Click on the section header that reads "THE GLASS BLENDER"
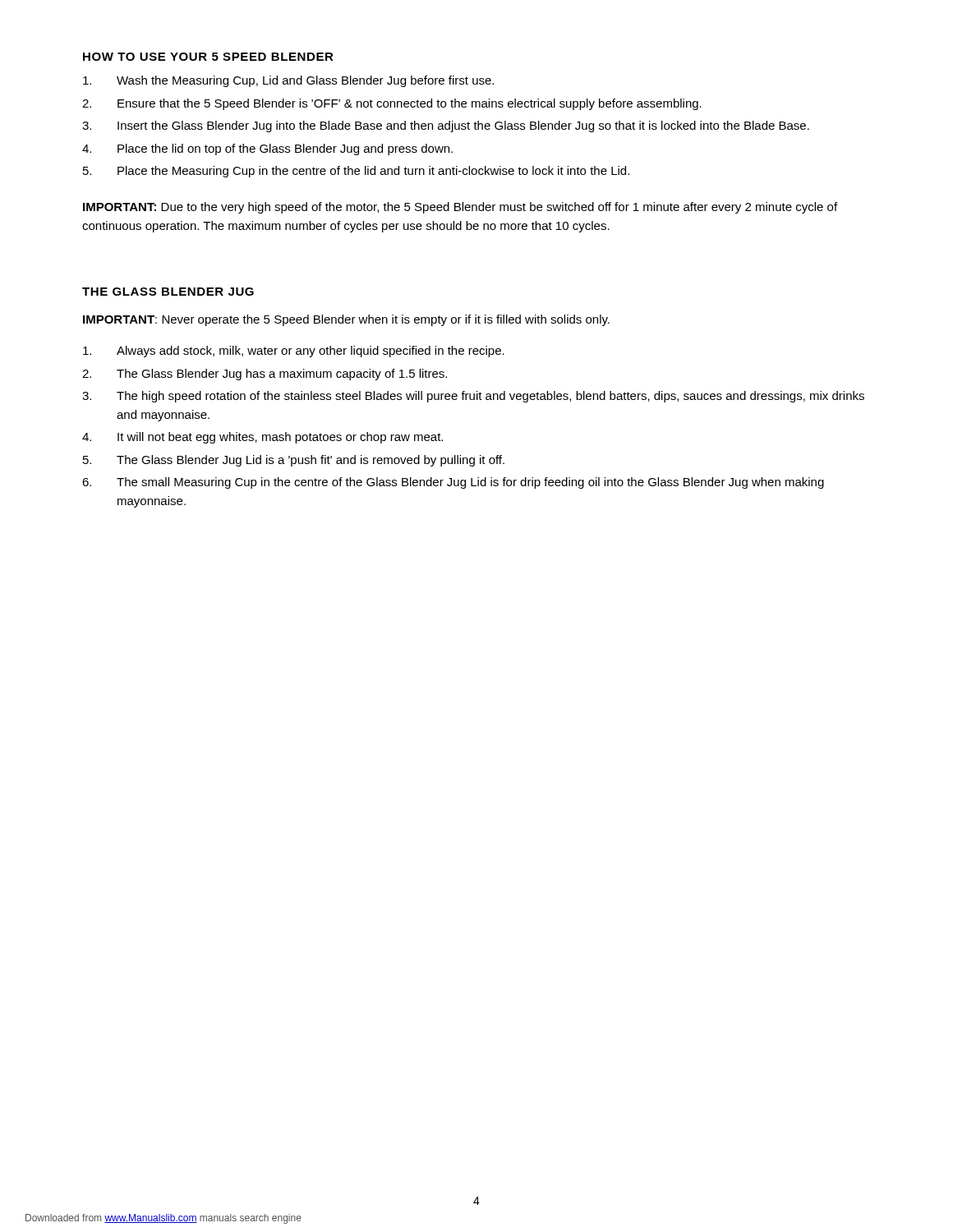The height and width of the screenshot is (1232, 953). pyautogui.click(x=168, y=291)
